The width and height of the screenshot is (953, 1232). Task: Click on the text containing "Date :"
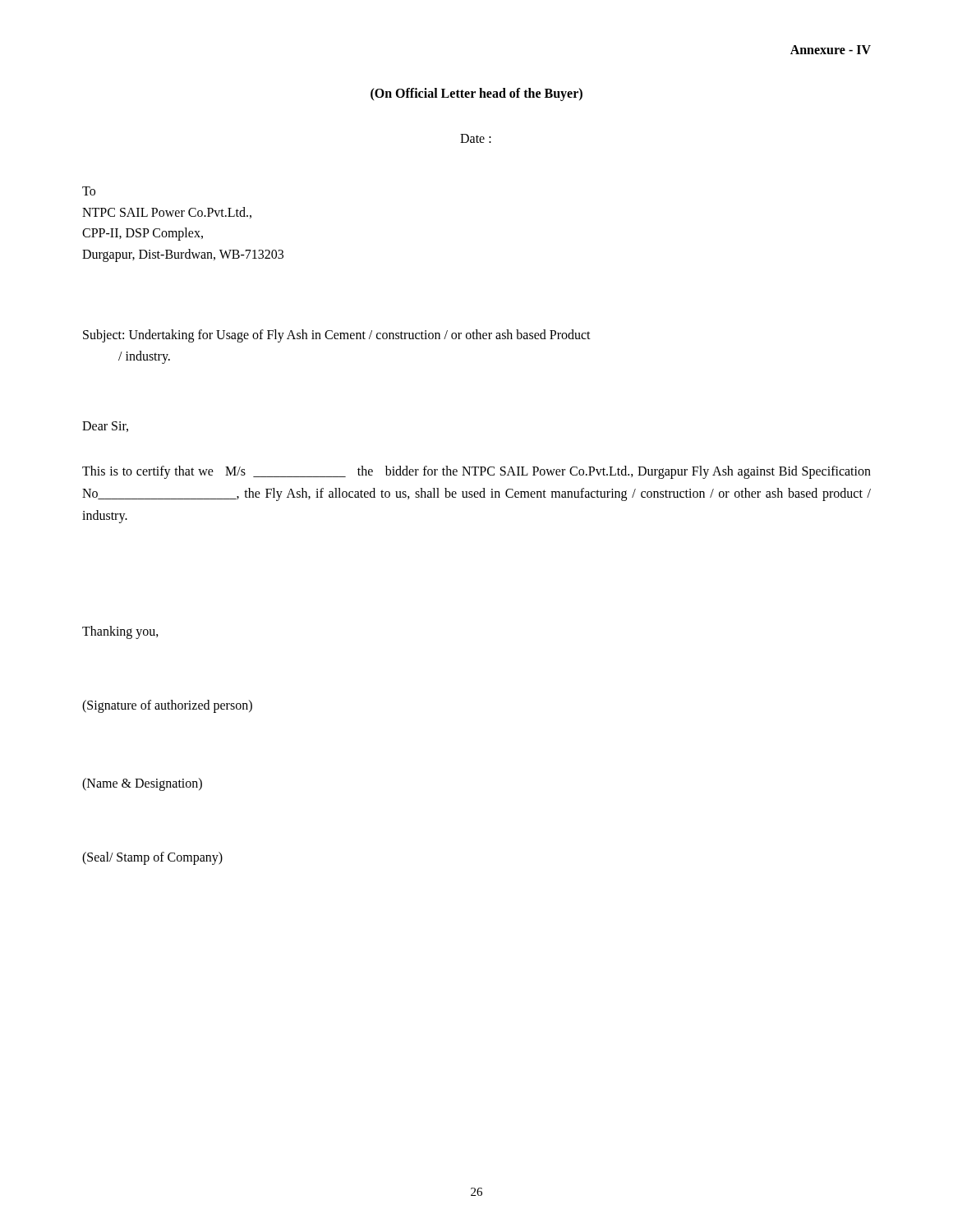pyautogui.click(x=476, y=138)
